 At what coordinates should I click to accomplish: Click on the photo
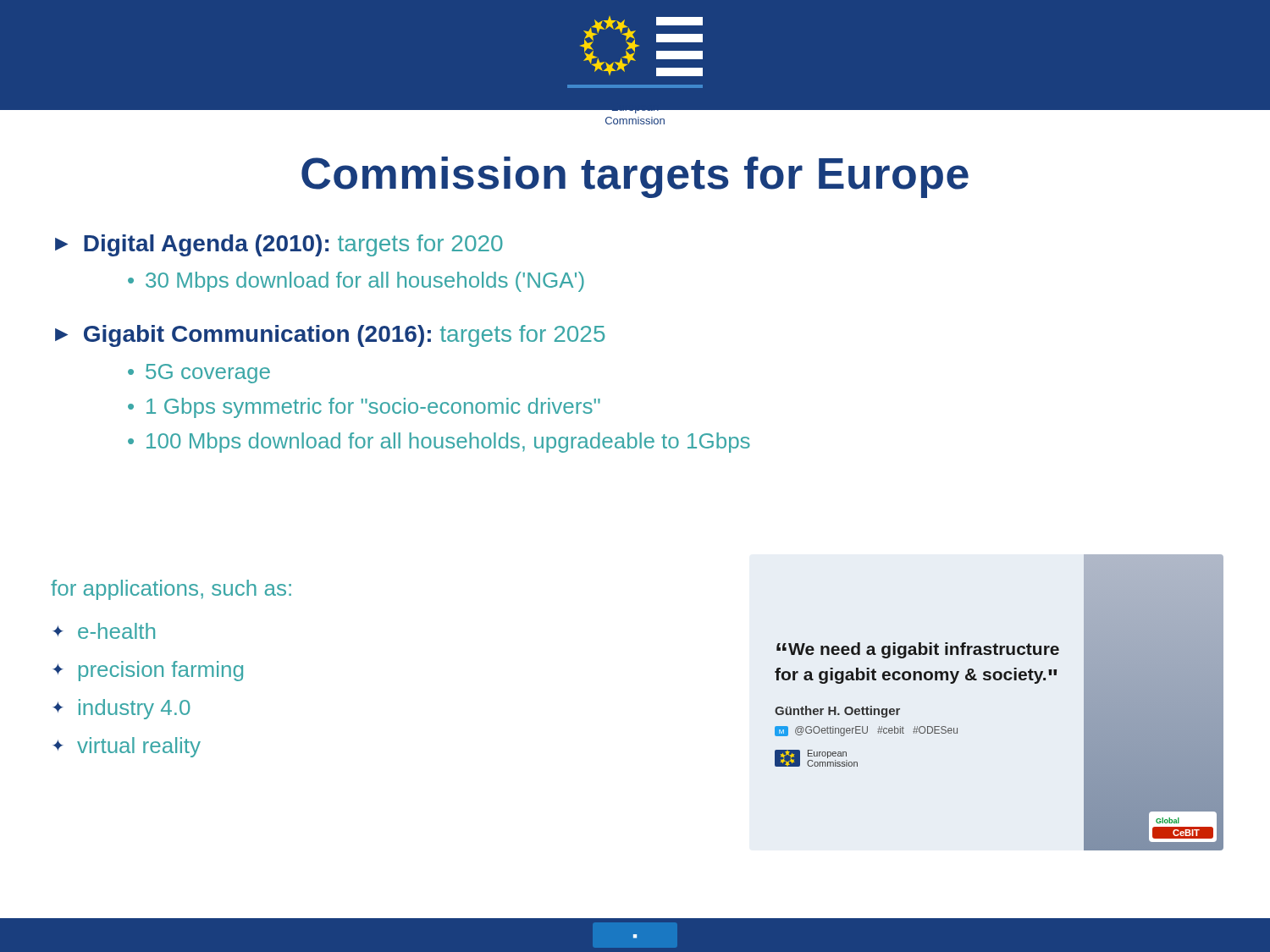(x=986, y=702)
